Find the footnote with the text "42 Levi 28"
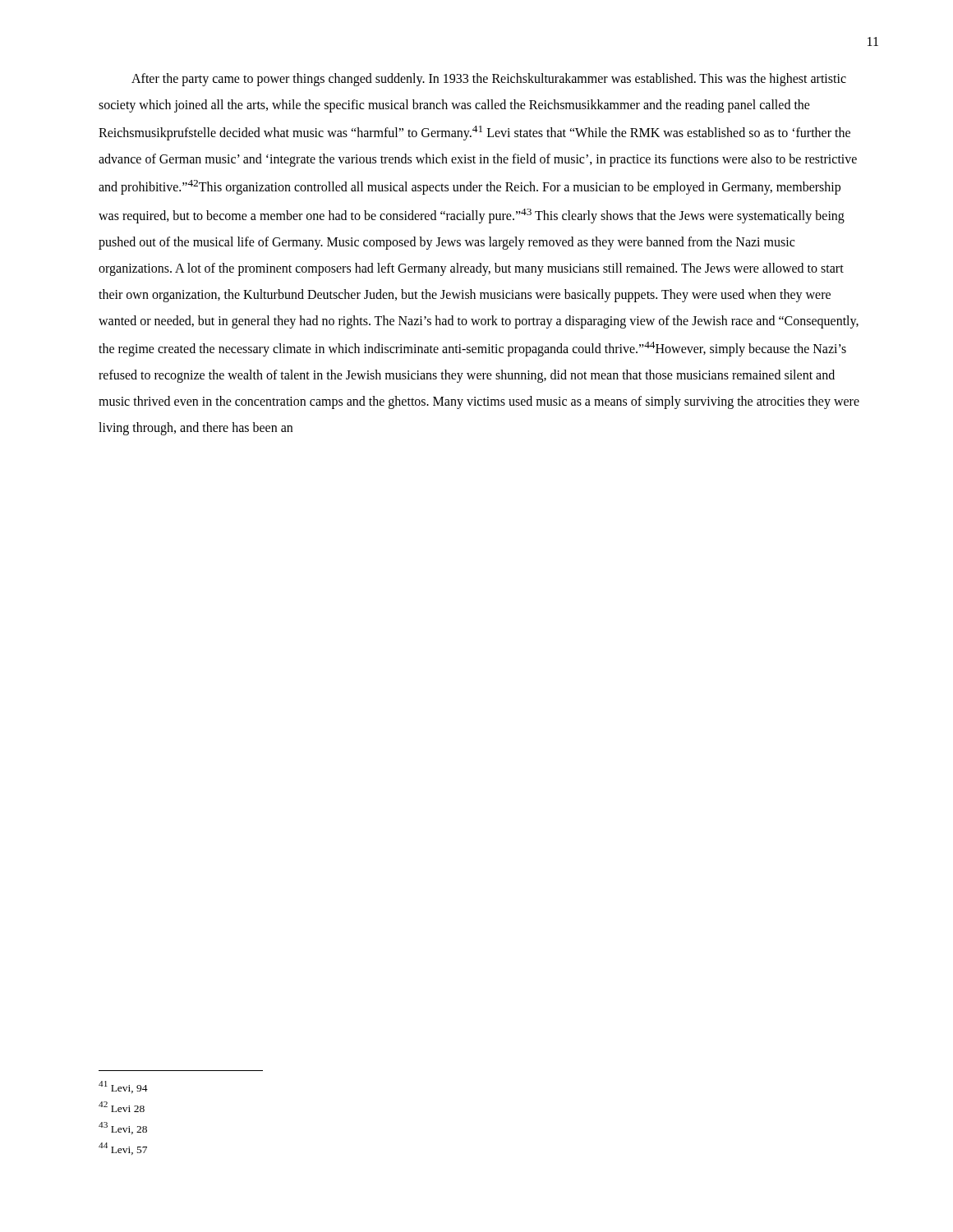 [122, 1106]
